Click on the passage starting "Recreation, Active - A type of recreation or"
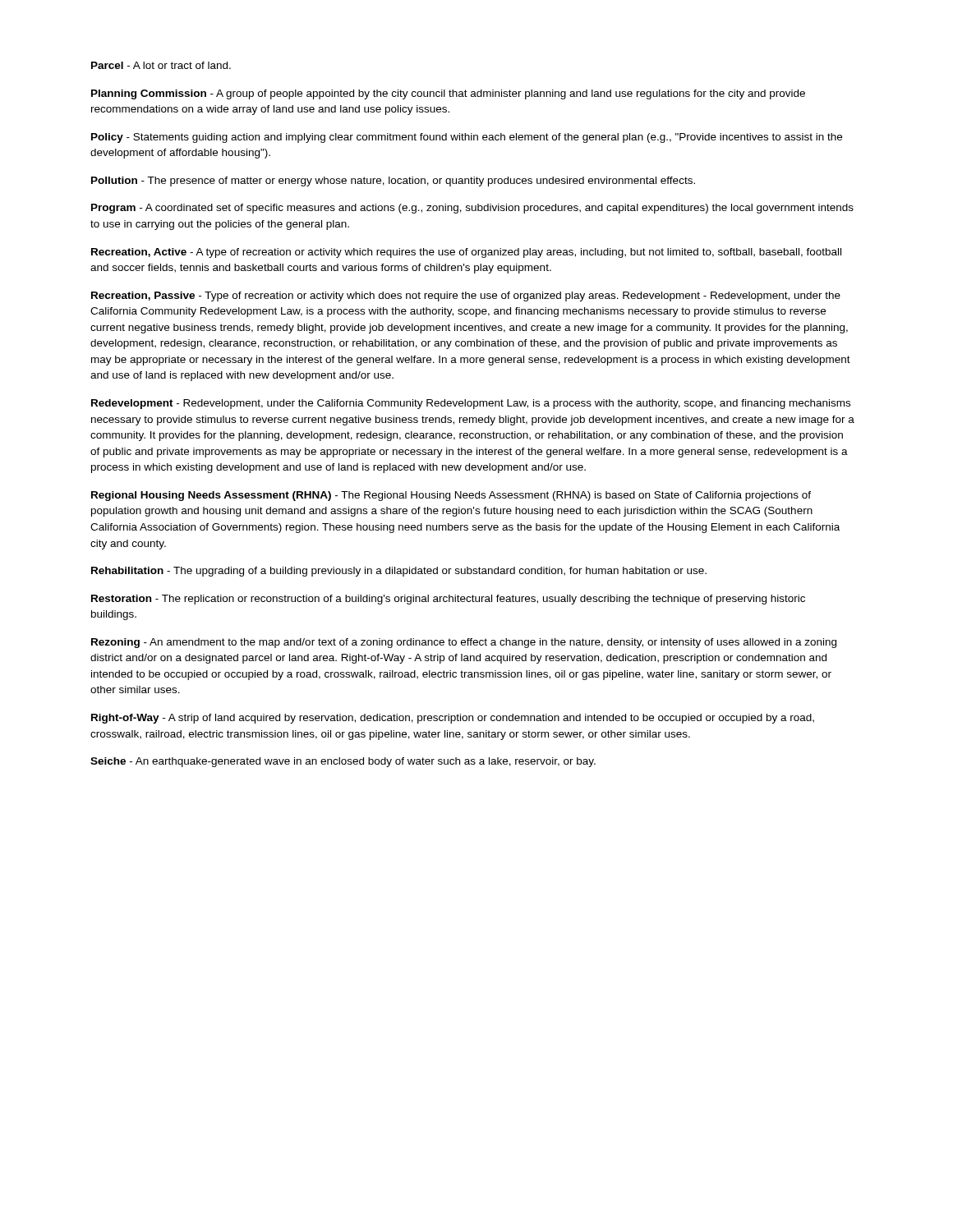Viewport: 953px width, 1232px height. tap(466, 259)
